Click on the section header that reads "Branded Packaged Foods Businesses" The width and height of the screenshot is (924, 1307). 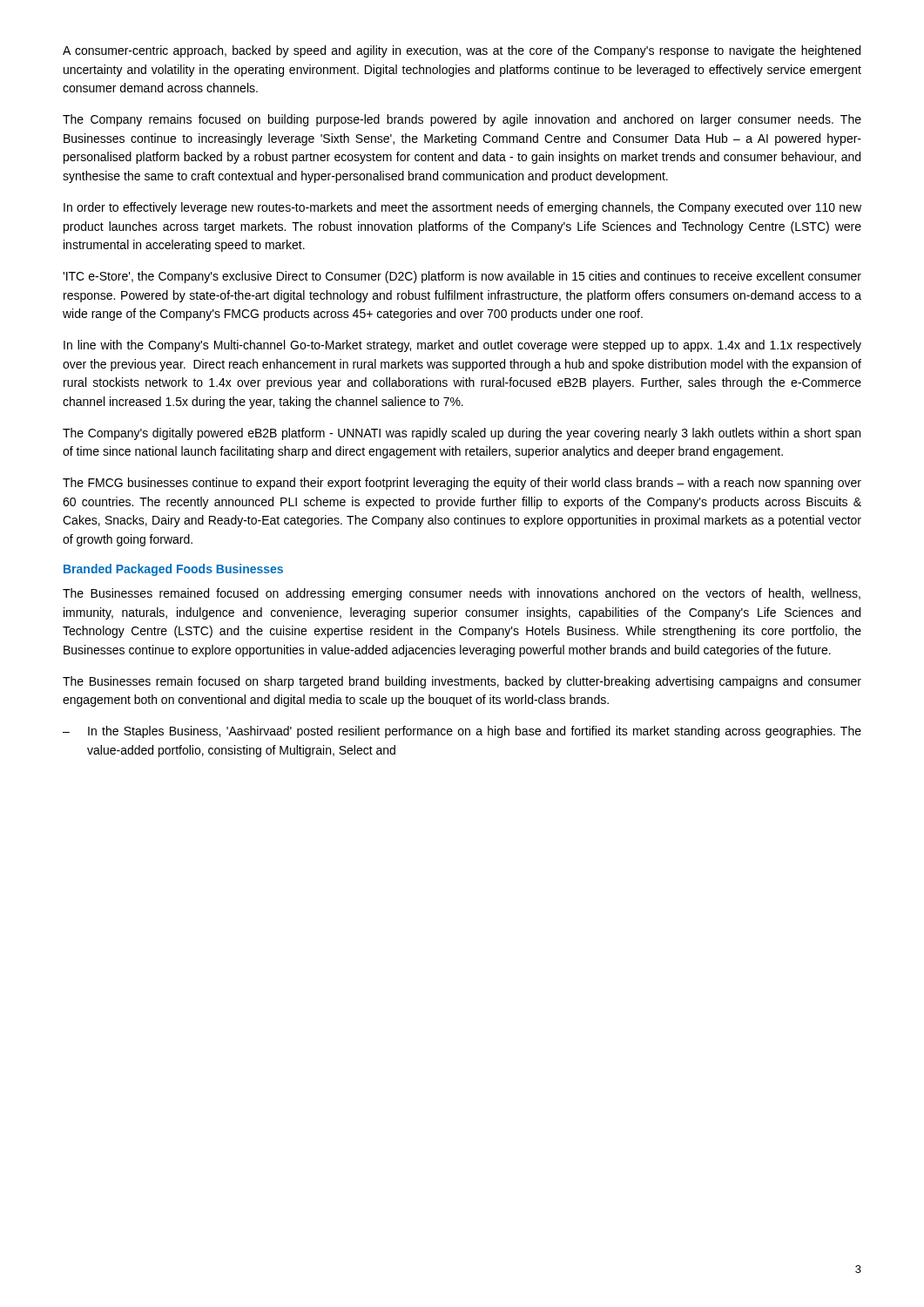tap(173, 569)
